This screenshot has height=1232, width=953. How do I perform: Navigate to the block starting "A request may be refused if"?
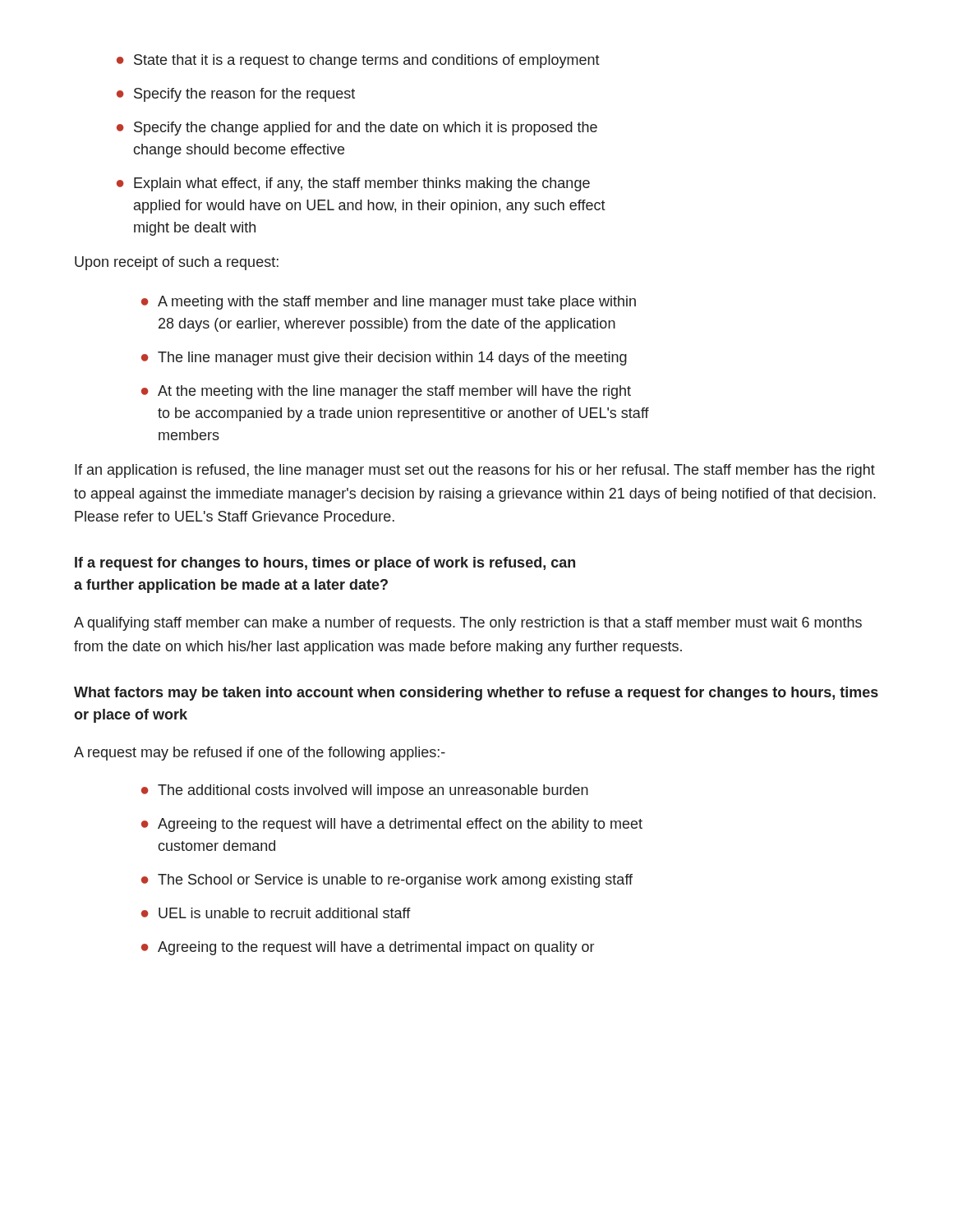[x=260, y=752]
